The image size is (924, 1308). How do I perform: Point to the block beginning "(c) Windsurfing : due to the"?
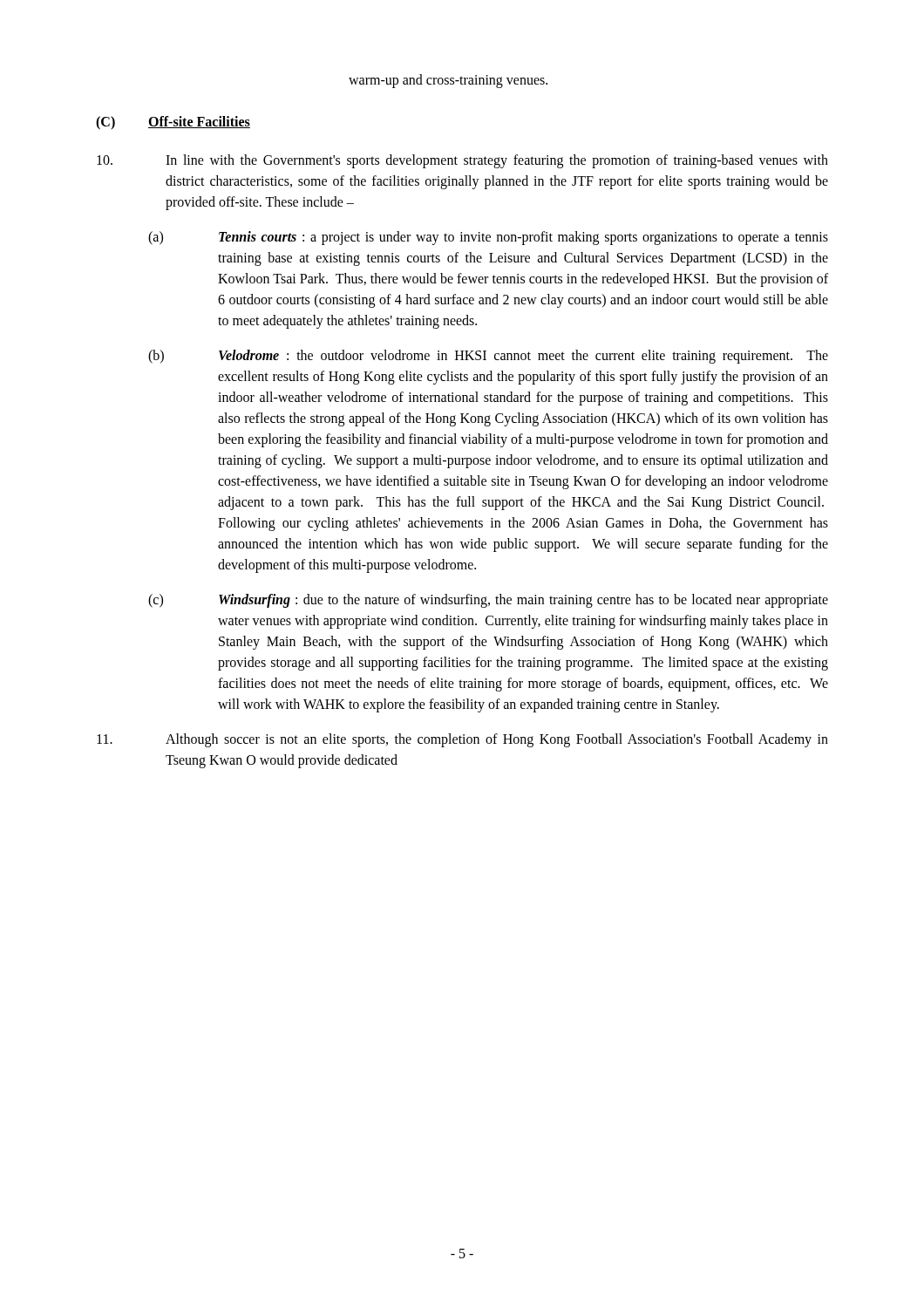(x=488, y=652)
